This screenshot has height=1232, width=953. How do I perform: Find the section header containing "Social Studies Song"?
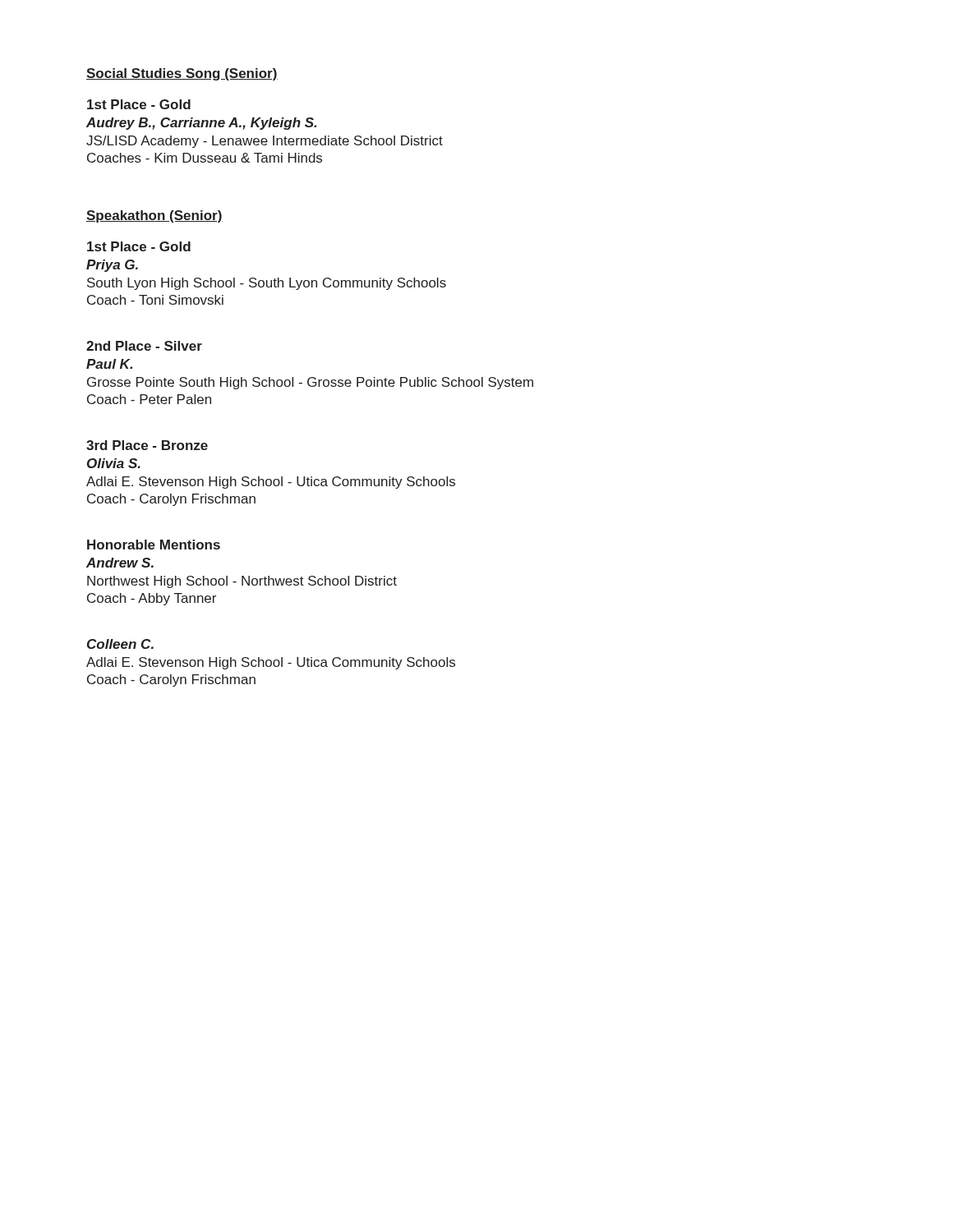click(x=182, y=73)
